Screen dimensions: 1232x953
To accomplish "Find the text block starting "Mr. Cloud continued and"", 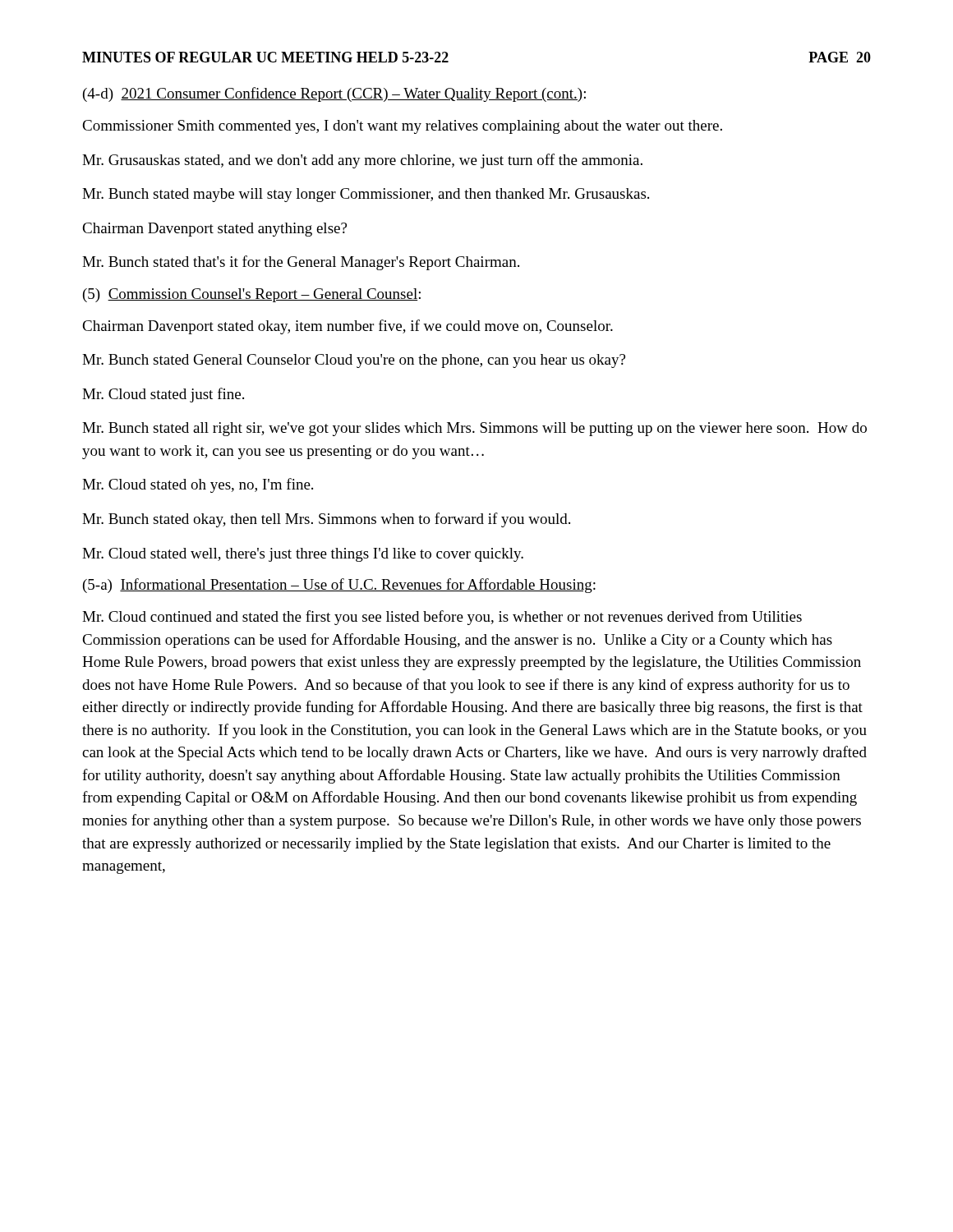I will (x=474, y=741).
